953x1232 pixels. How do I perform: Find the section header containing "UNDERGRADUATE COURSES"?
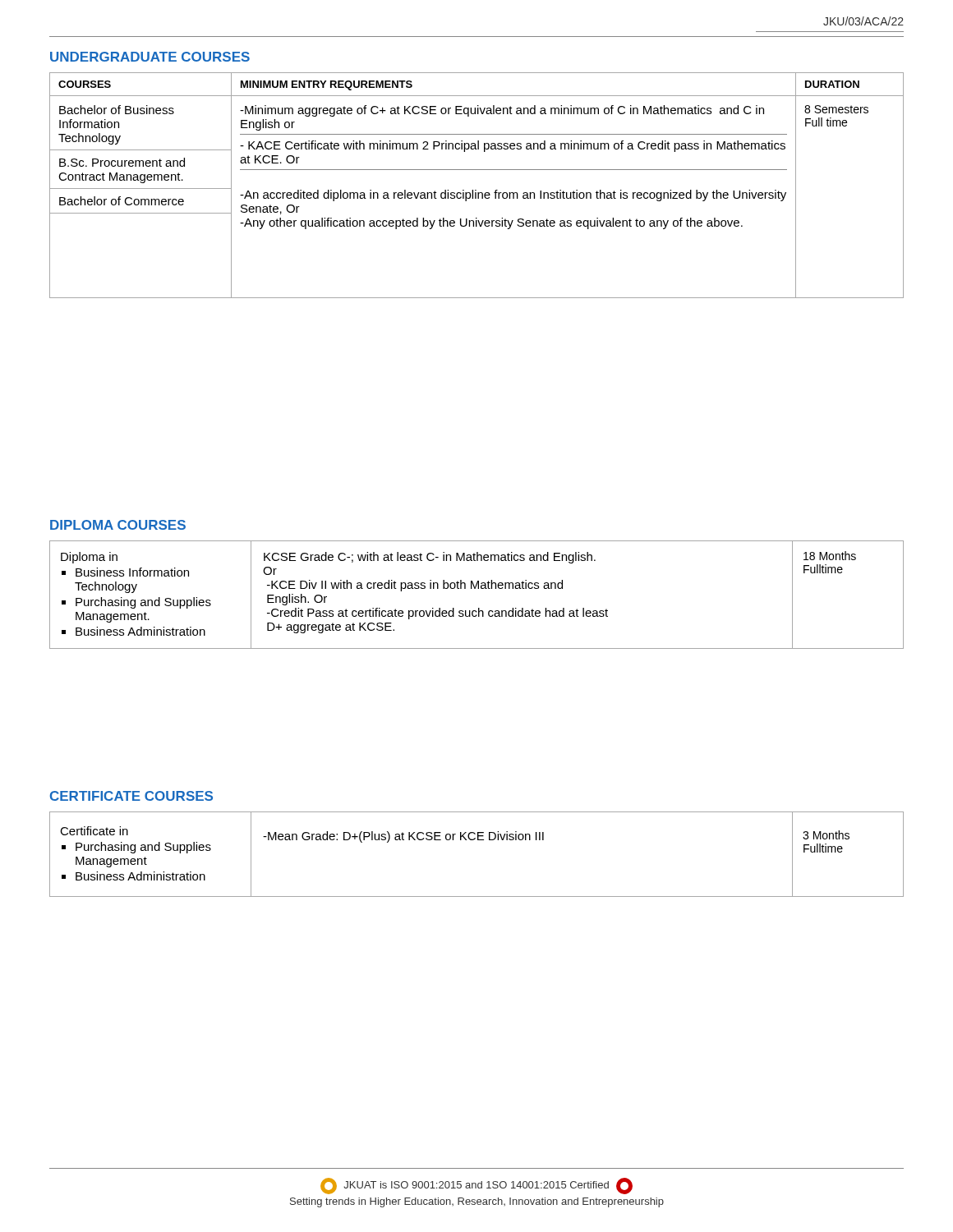tap(150, 57)
